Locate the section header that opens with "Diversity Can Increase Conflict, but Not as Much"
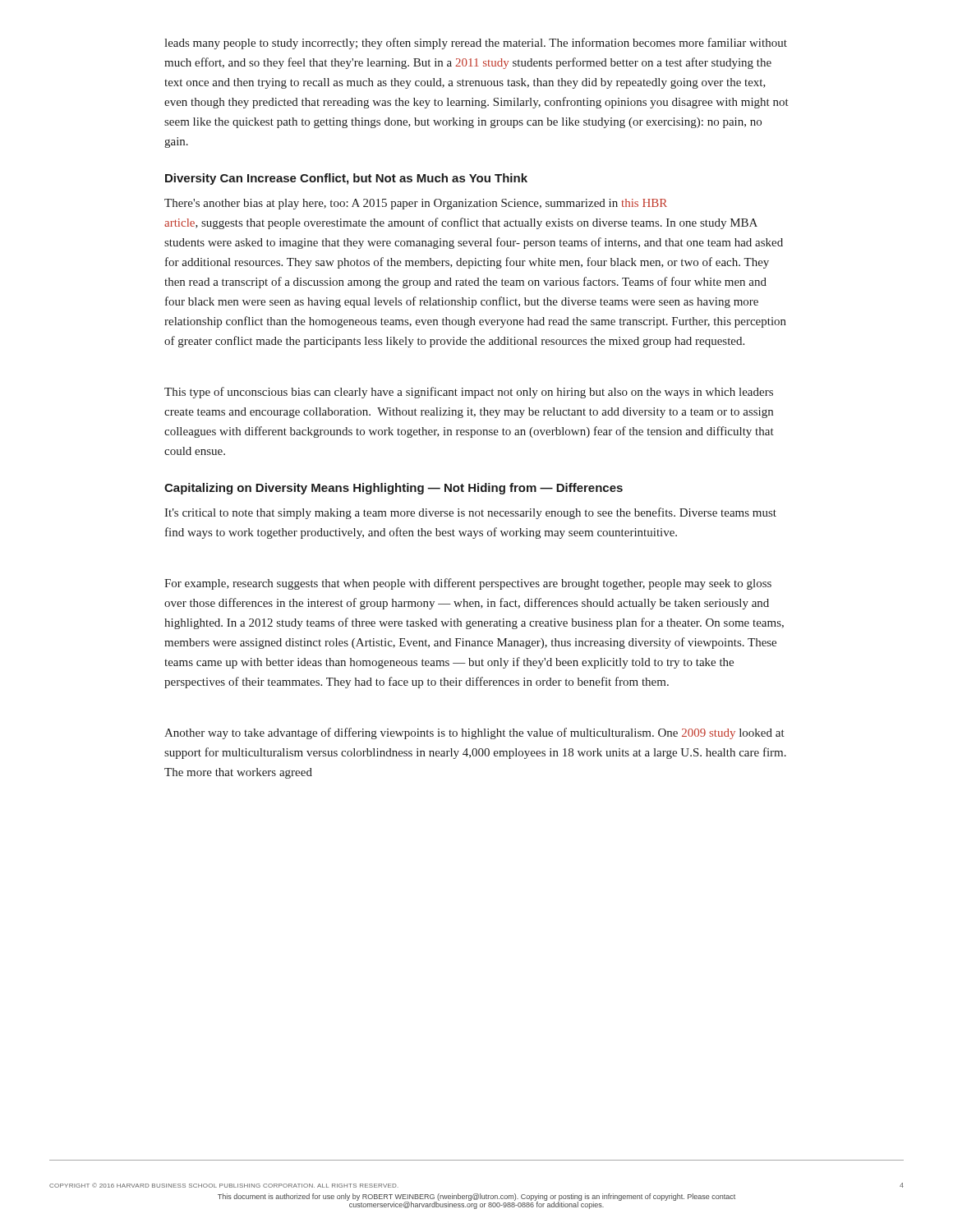The width and height of the screenshot is (953, 1232). point(346,178)
